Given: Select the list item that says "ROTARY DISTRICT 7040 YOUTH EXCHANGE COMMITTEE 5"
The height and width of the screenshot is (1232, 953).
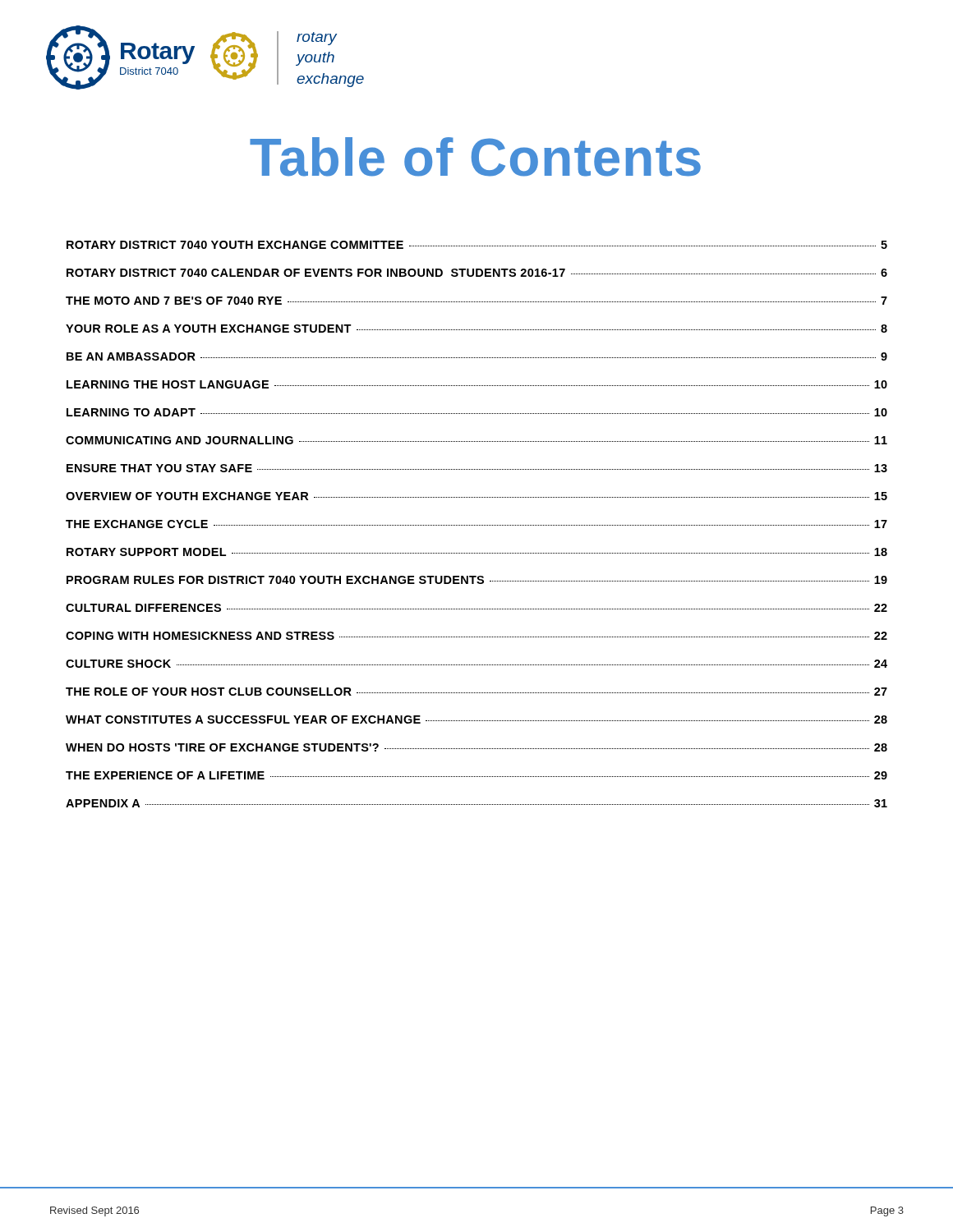Looking at the screenshot, I should (476, 245).
